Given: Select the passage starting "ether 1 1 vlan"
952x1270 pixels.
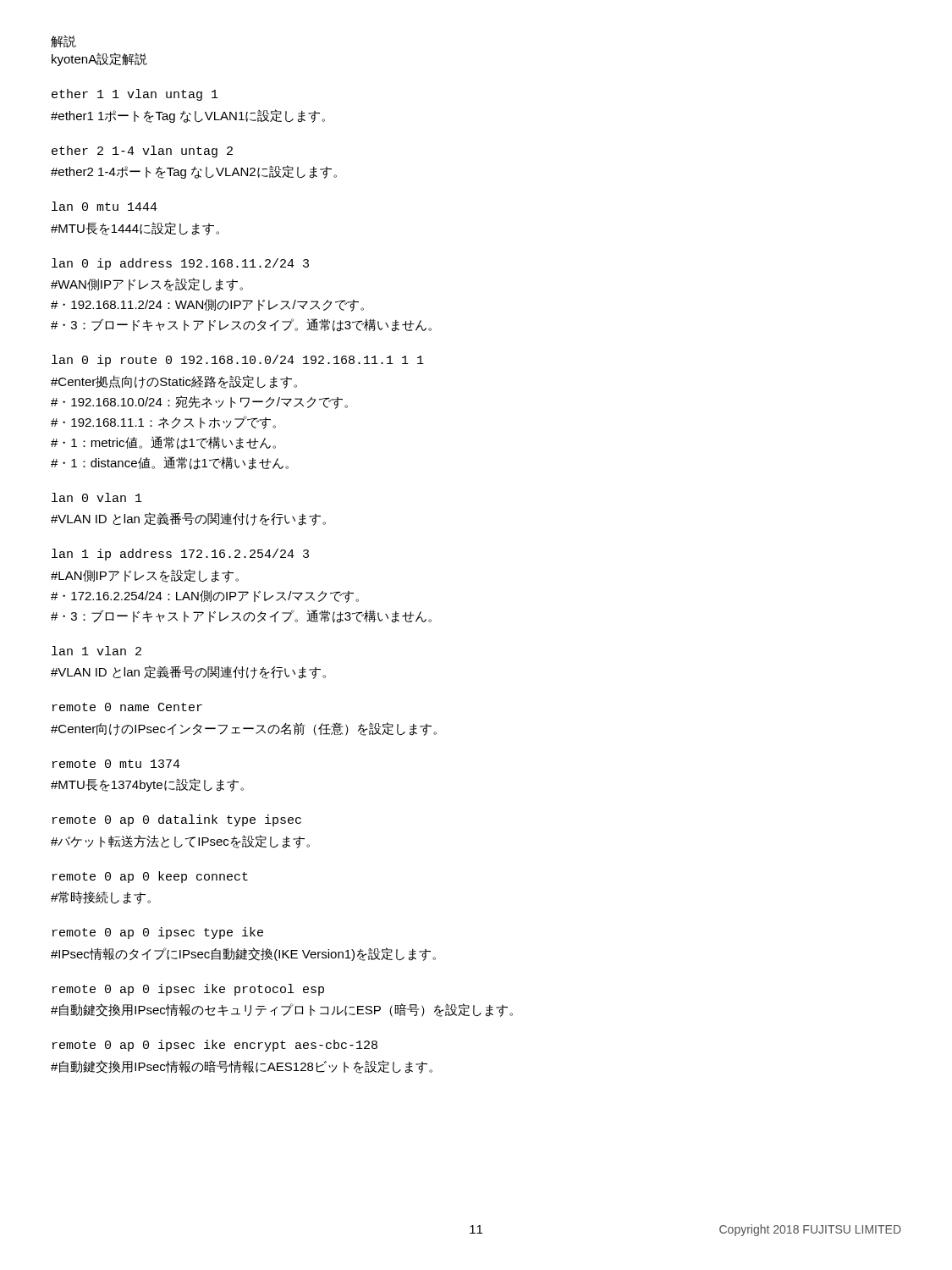Looking at the screenshot, I should pyautogui.click(x=135, y=95).
